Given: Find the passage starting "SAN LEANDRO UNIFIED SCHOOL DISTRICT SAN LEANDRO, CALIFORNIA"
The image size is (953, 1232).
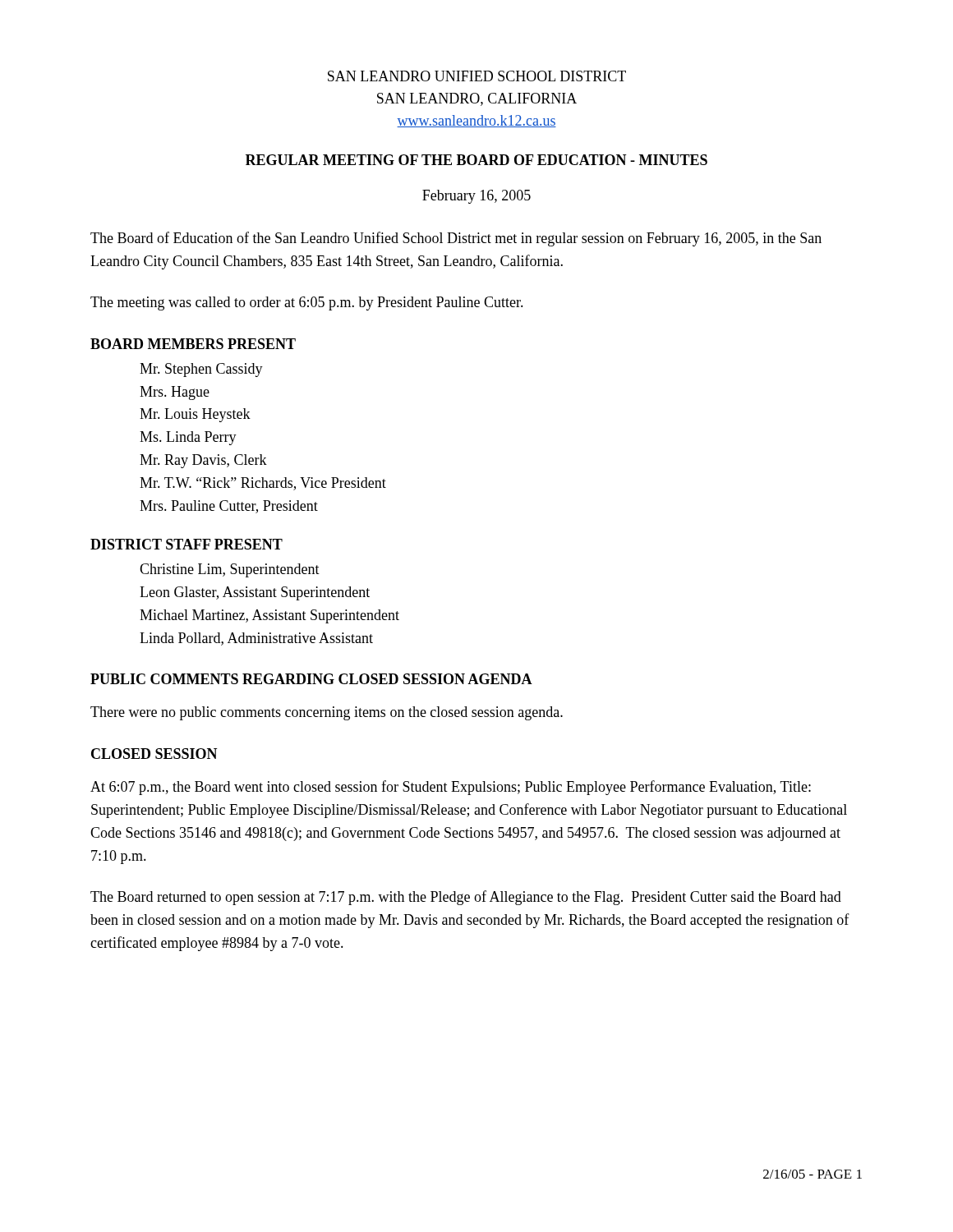Looking at the screenshot, I should click(476, 99).
